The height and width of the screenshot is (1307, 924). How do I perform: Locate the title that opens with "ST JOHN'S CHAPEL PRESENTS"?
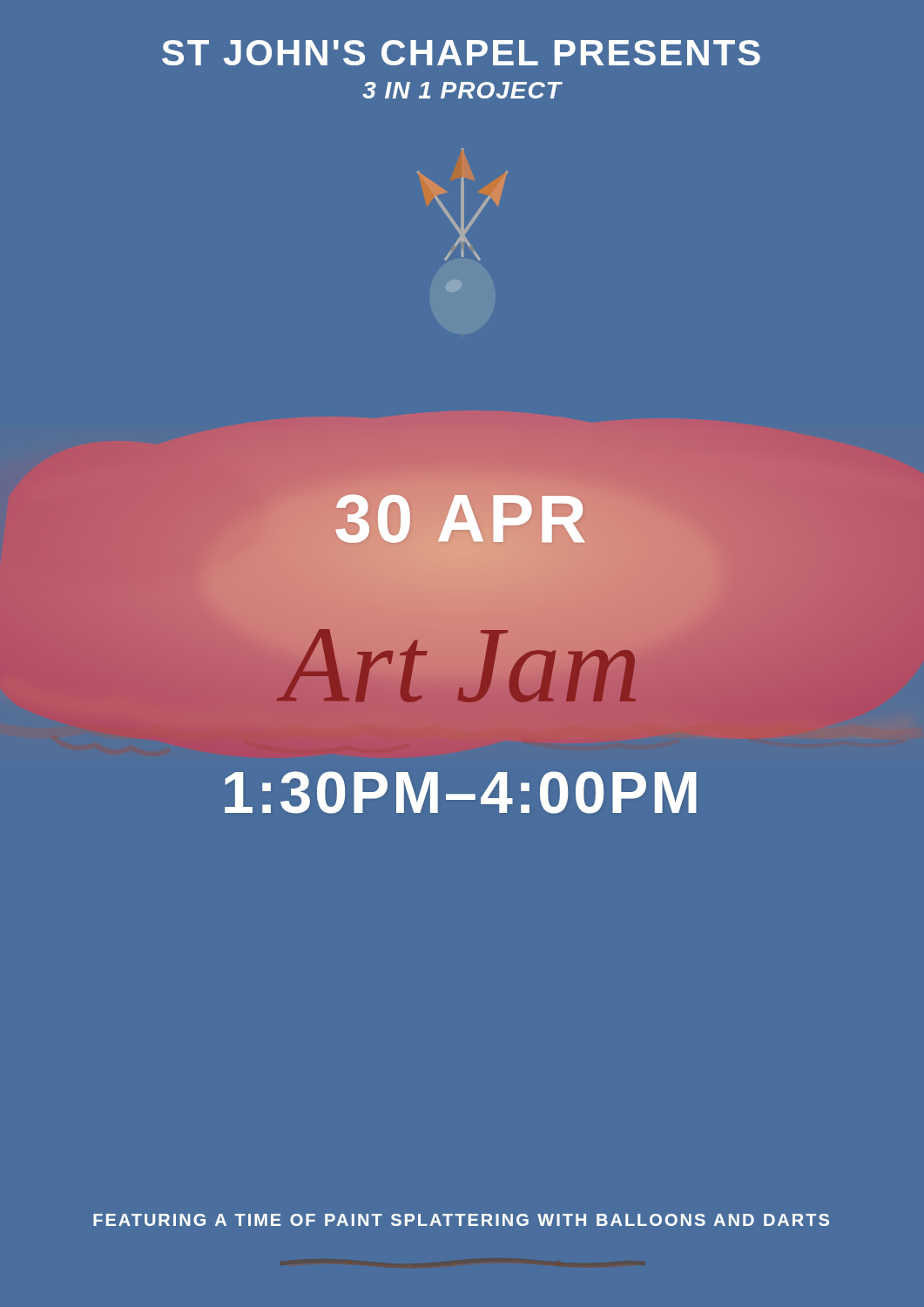462,69
